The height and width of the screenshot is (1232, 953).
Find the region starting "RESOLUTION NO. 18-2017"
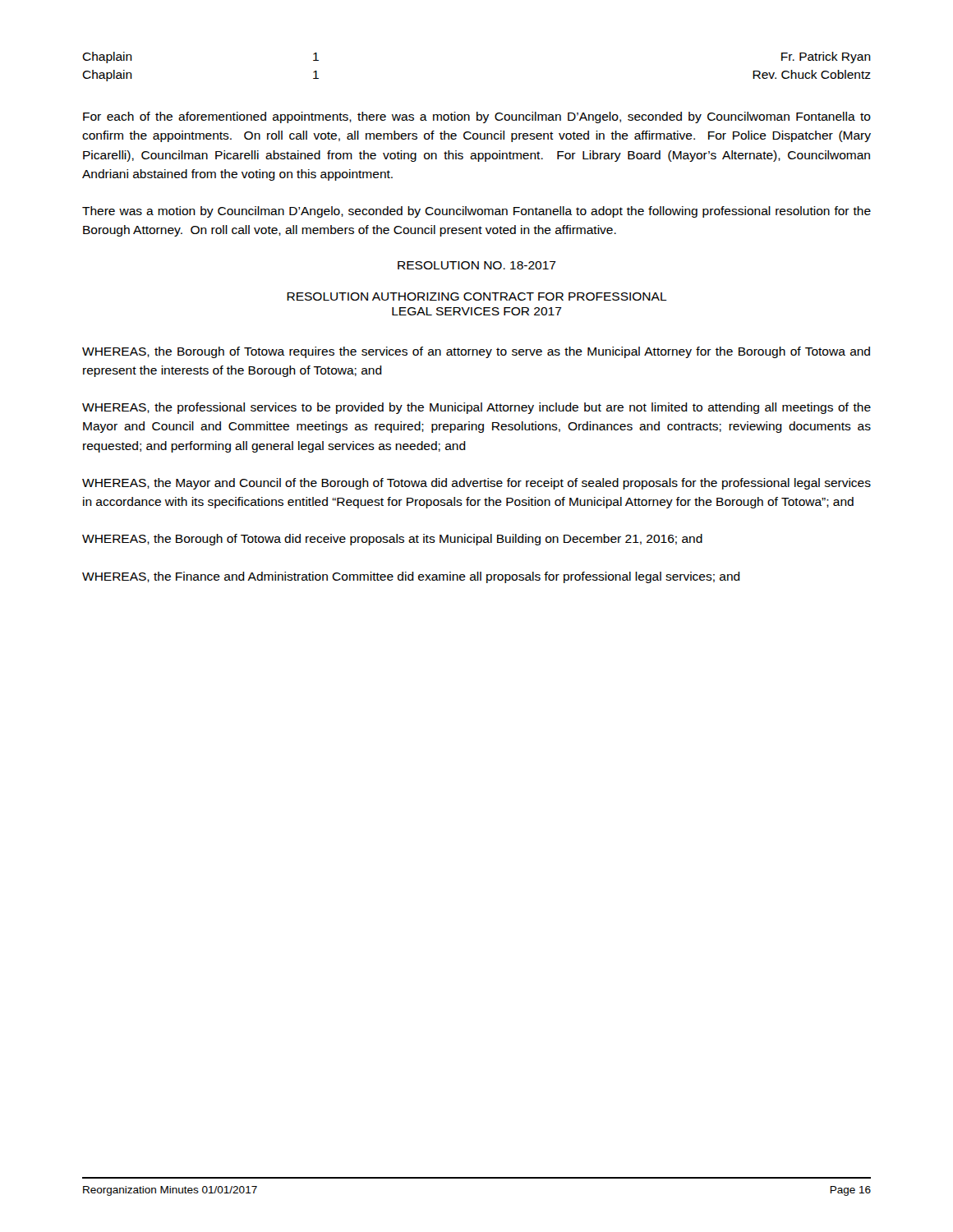[x=476, y=264]
